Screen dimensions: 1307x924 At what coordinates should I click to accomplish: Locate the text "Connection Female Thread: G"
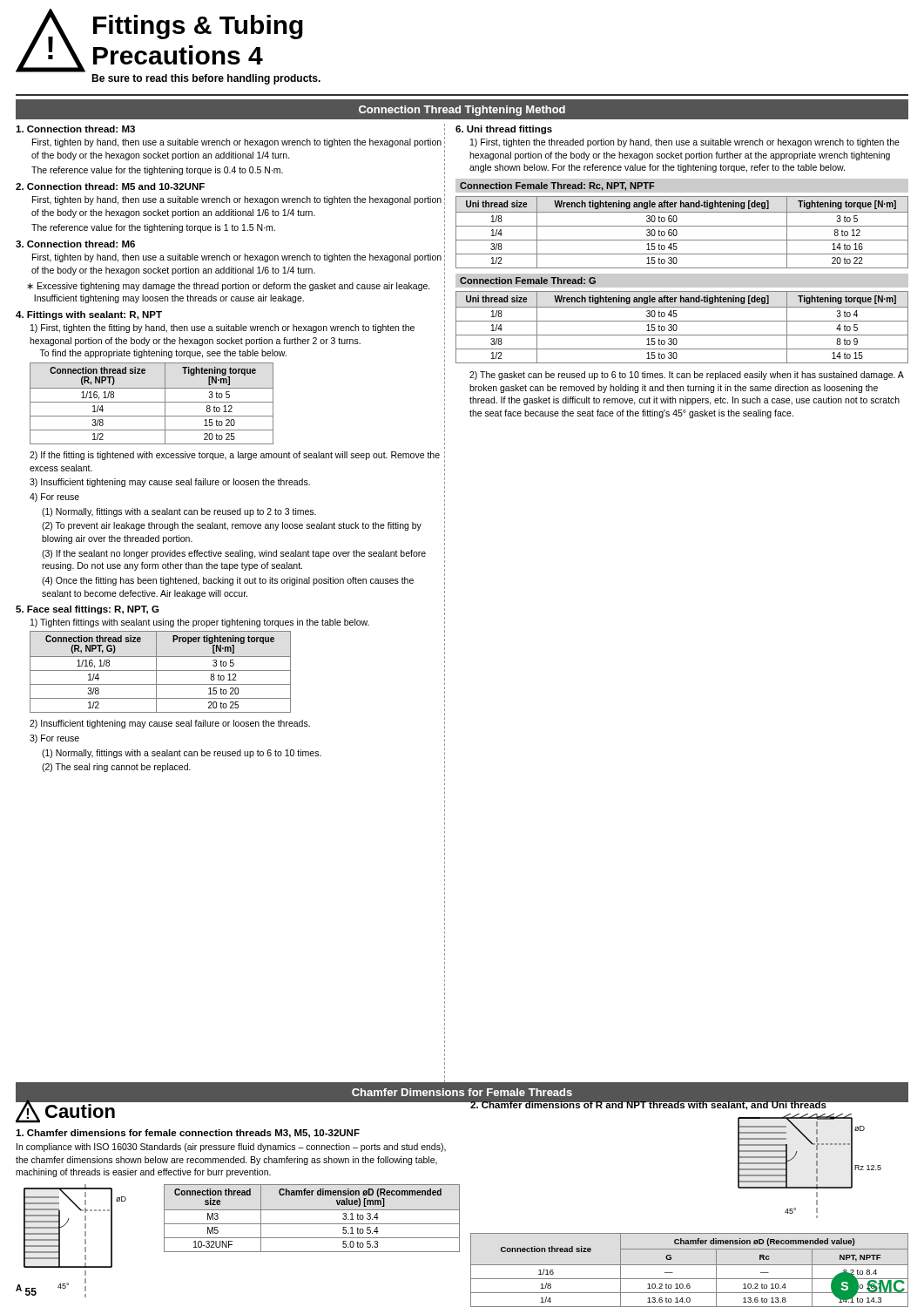coord(528,281)
